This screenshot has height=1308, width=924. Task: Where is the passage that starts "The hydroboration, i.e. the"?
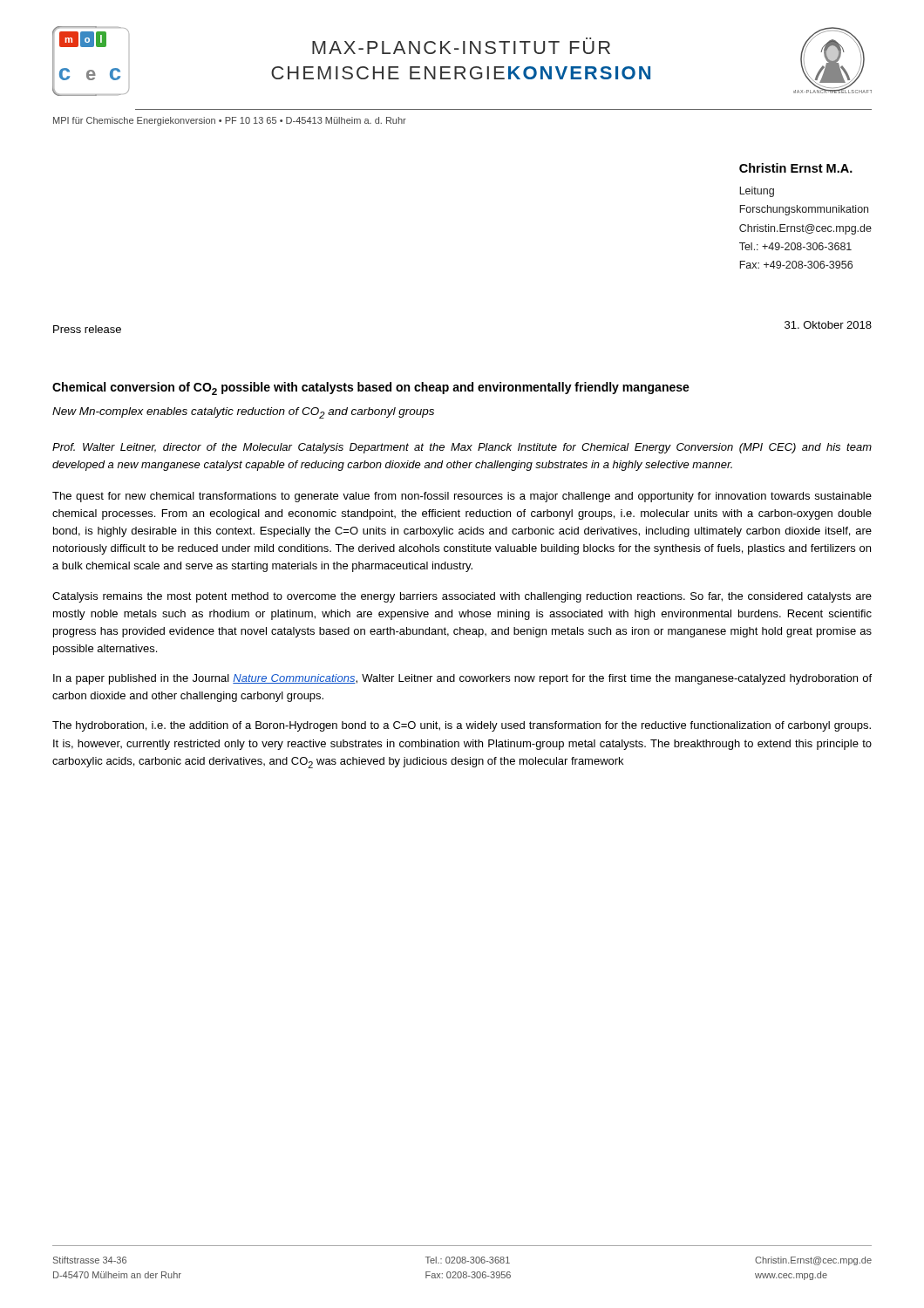[x=462, y=744]
